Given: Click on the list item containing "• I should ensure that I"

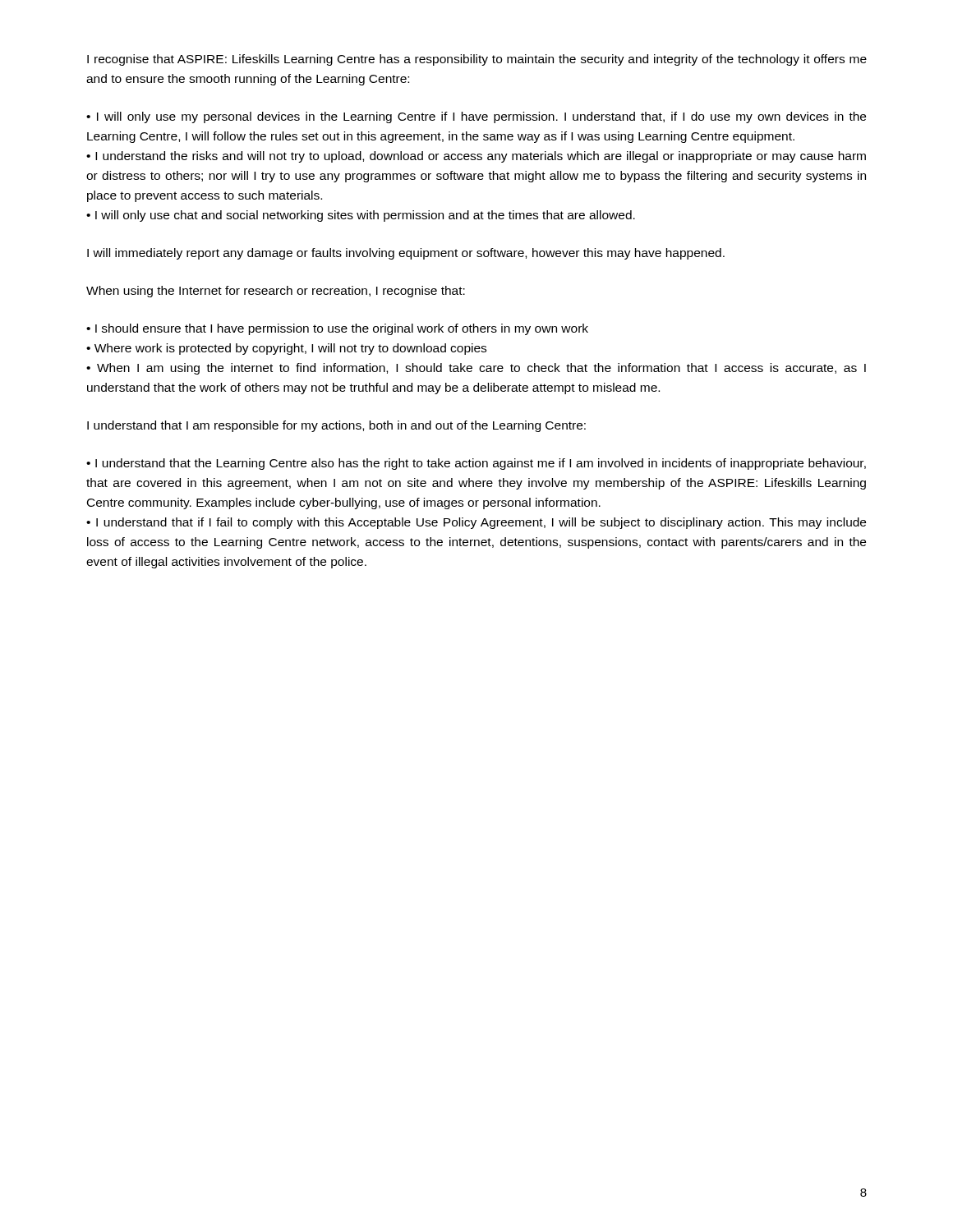Looking at the screenshot, I should (337, 328).
